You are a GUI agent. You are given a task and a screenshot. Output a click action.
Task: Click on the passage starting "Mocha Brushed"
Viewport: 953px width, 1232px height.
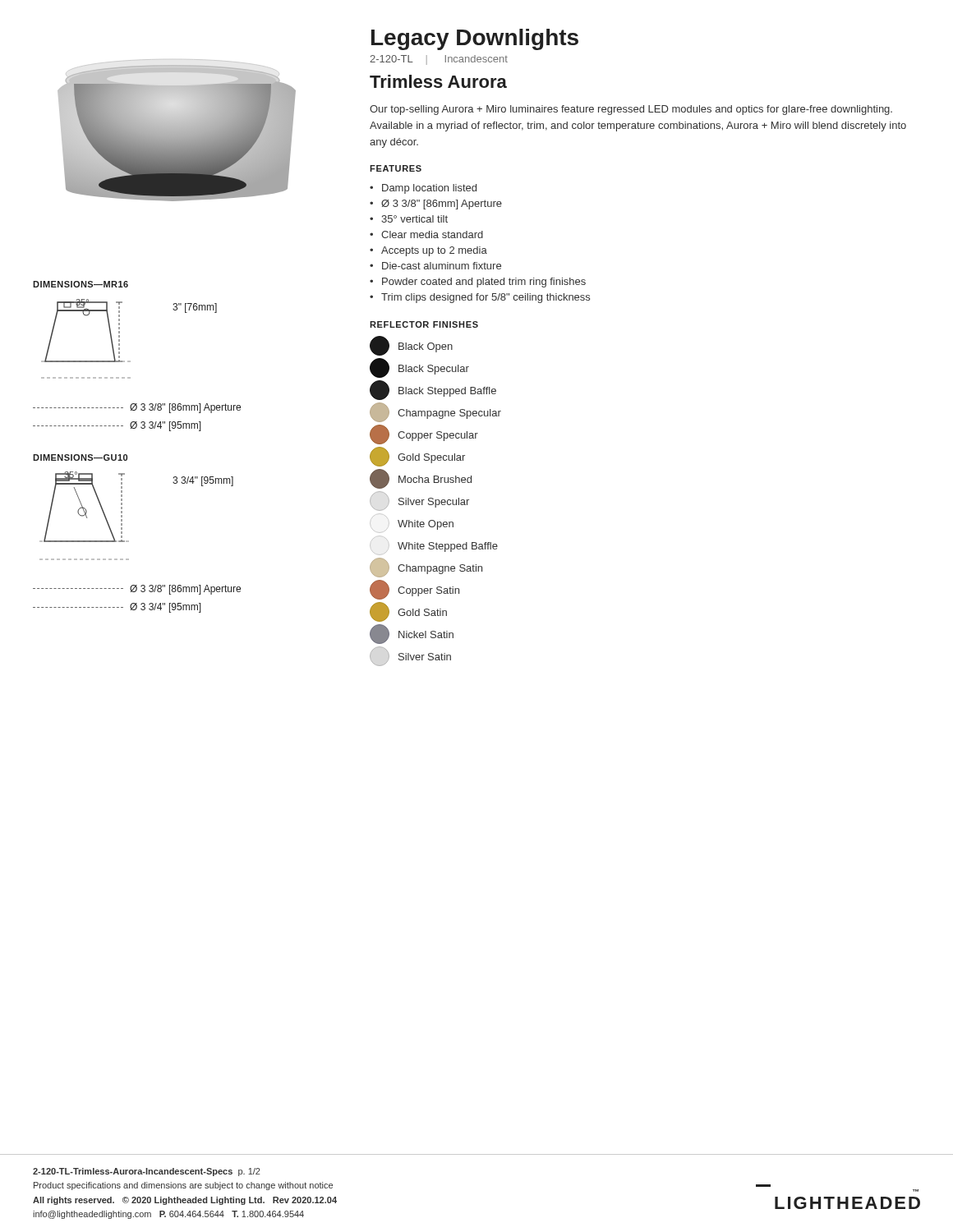[421, 479]
